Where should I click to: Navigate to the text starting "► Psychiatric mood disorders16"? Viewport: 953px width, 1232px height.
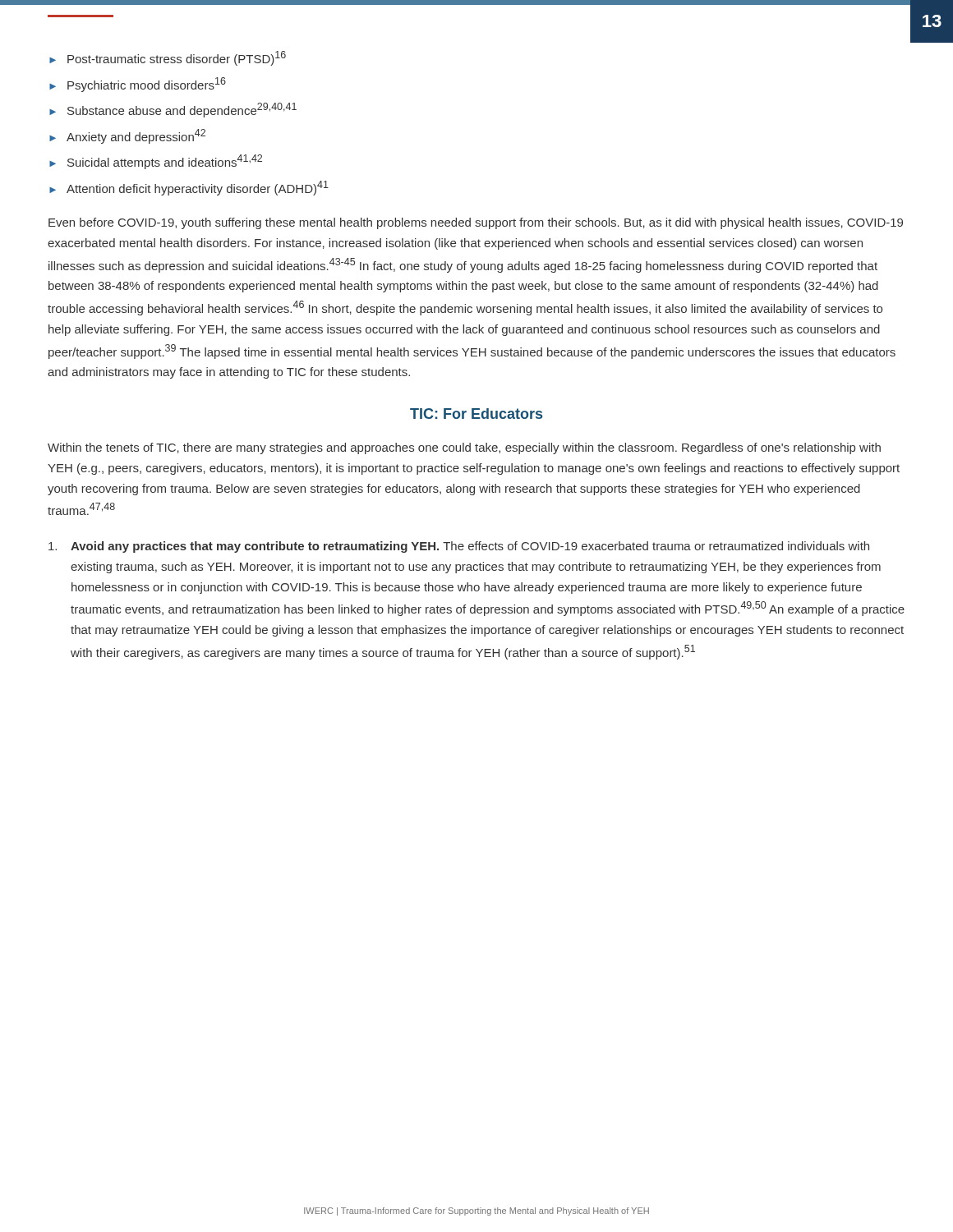pyautogui.click(x=137, y=84)
